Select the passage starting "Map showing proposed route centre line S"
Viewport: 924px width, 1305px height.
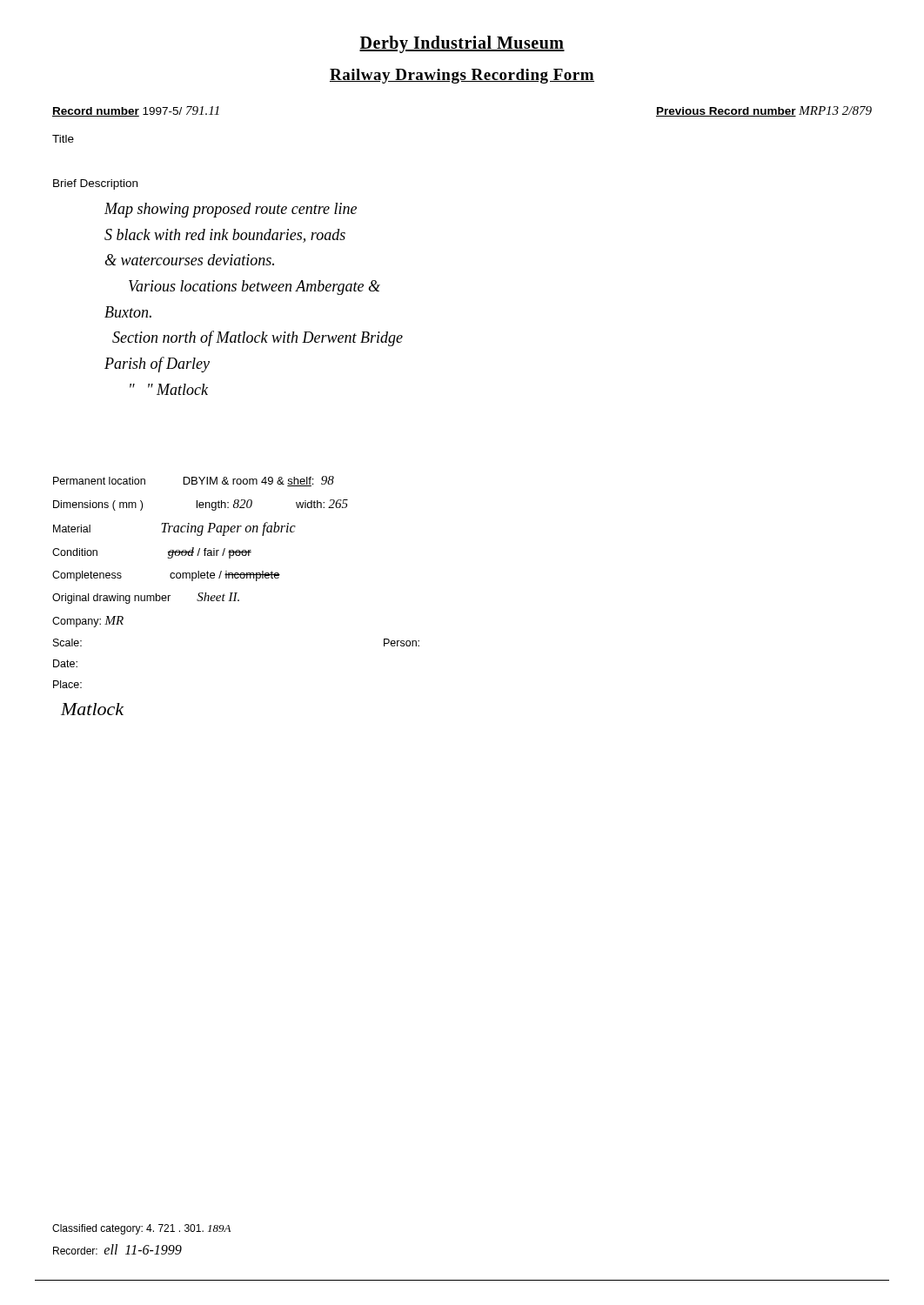[254, 299]
